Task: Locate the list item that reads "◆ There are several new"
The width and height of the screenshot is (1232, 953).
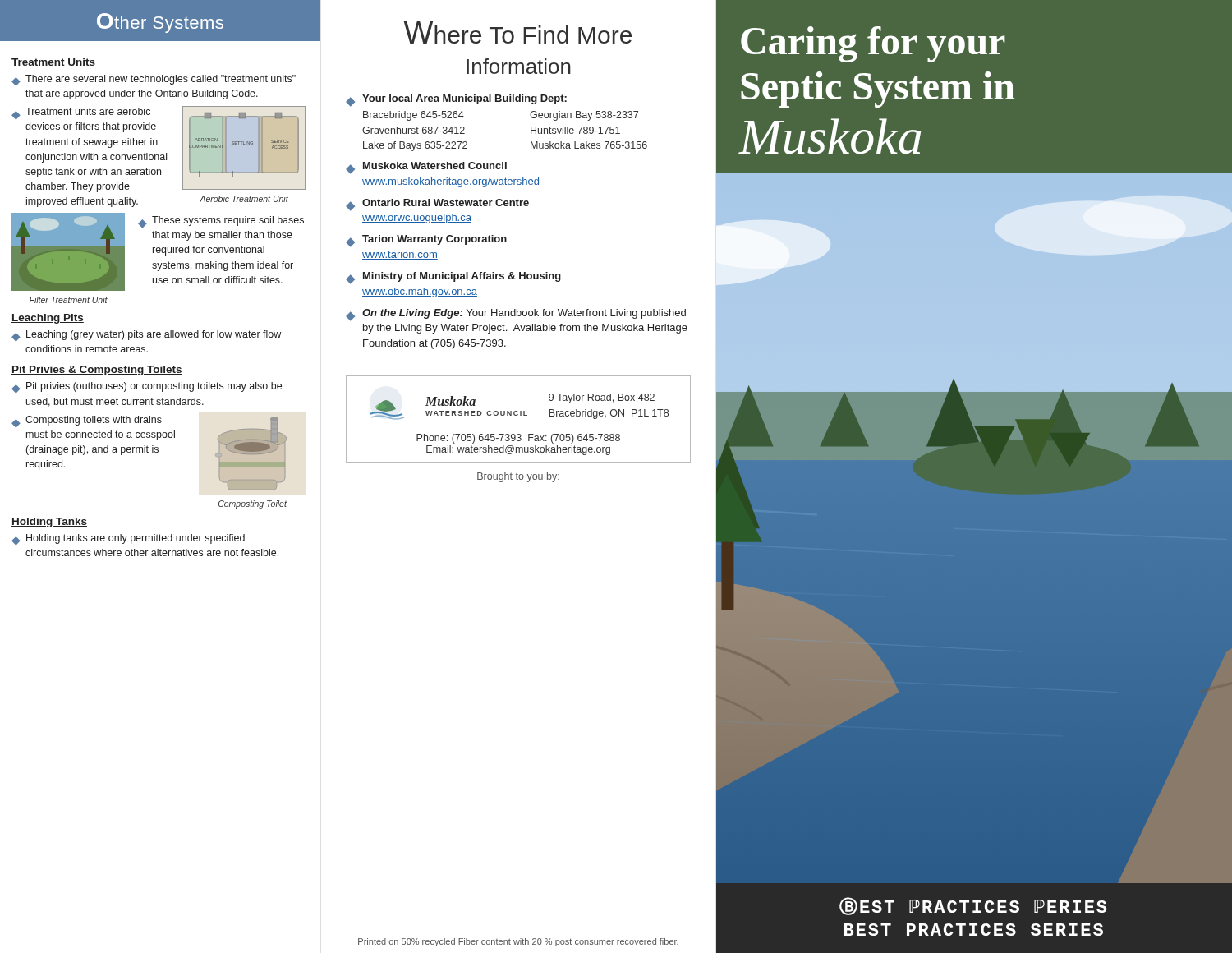Action: 158,86
